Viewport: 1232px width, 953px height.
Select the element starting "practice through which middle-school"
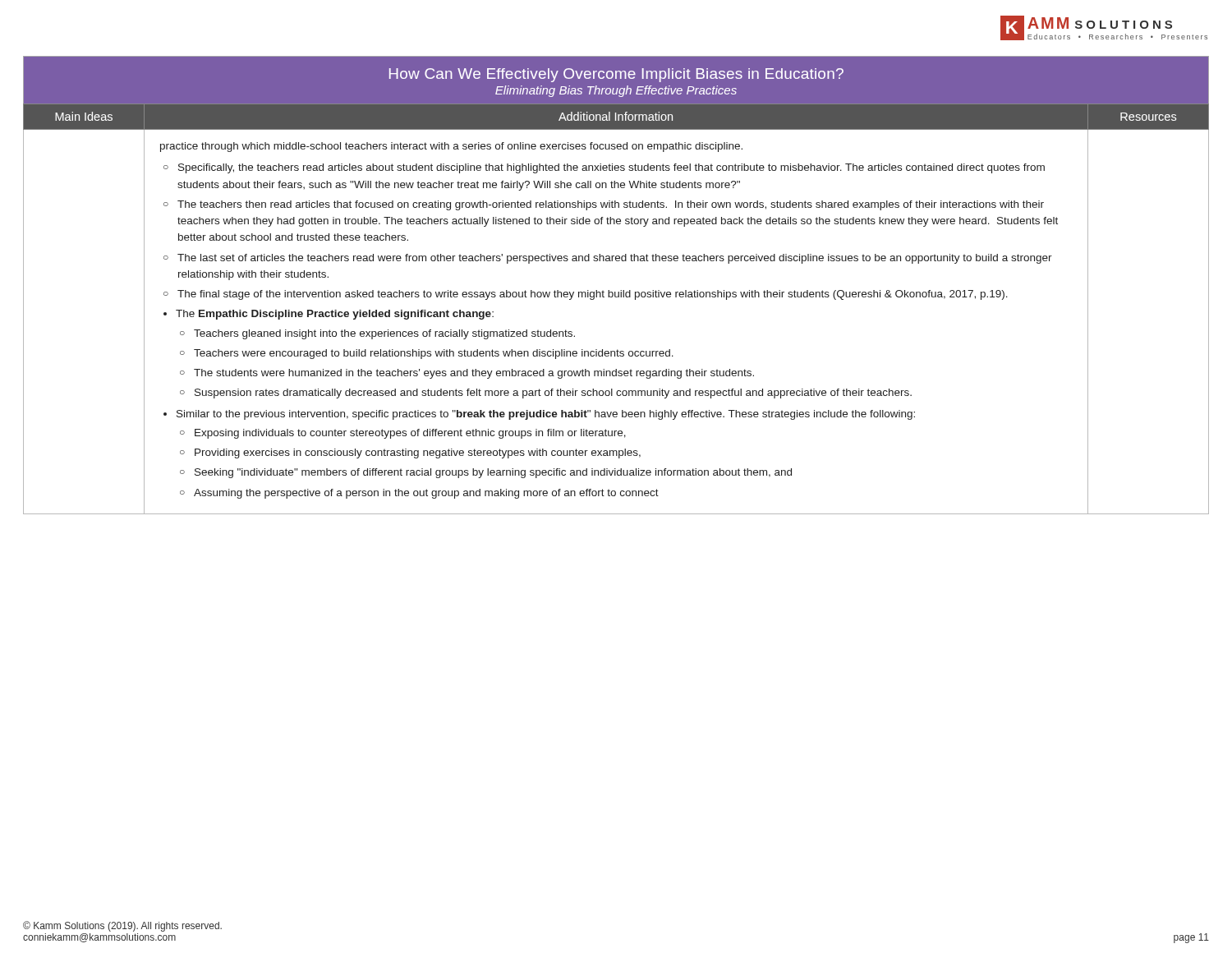(616, 146)
